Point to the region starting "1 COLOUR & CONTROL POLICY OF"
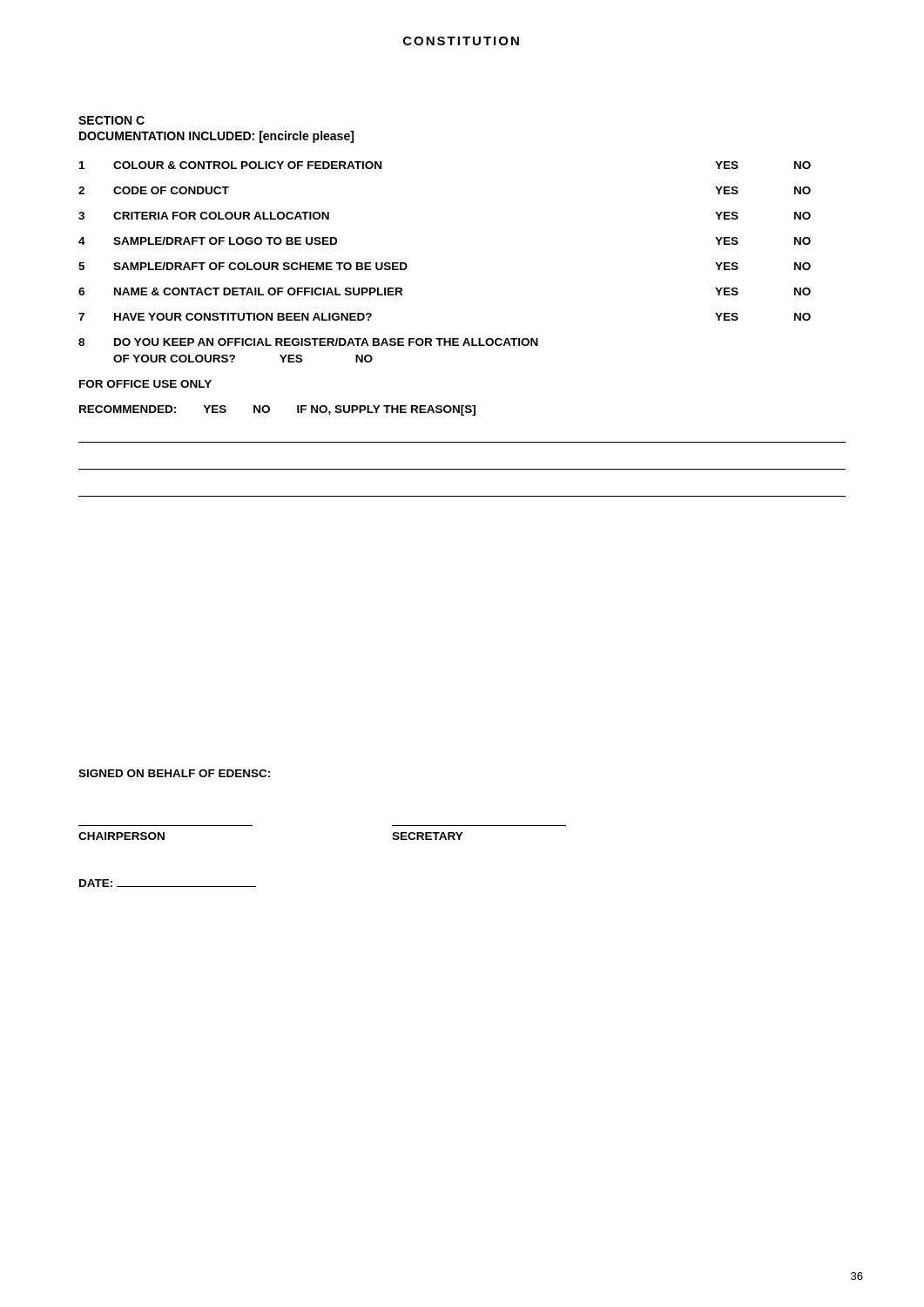 click(249, 165)
